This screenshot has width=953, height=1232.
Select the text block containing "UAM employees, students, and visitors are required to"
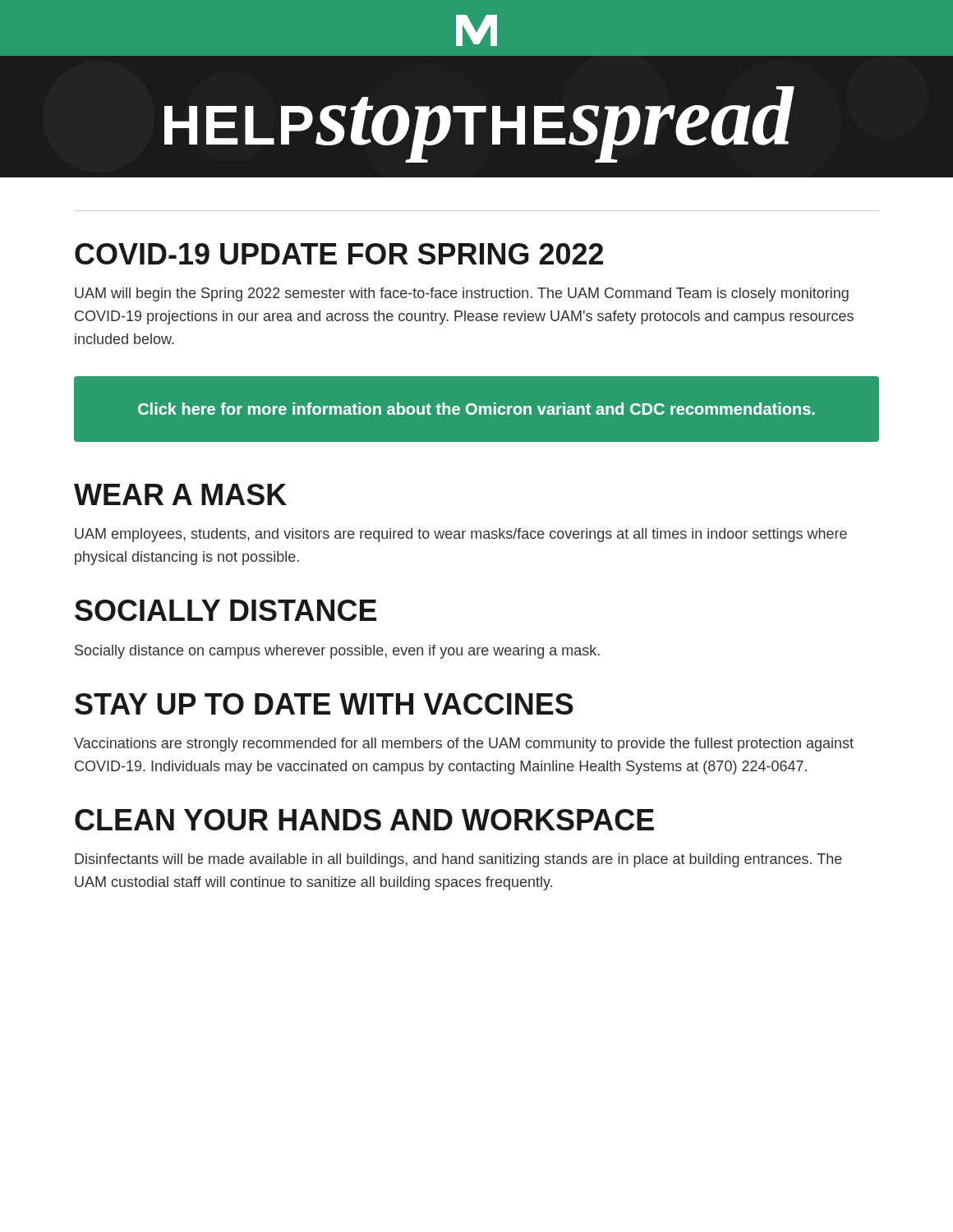click(476, 547)
